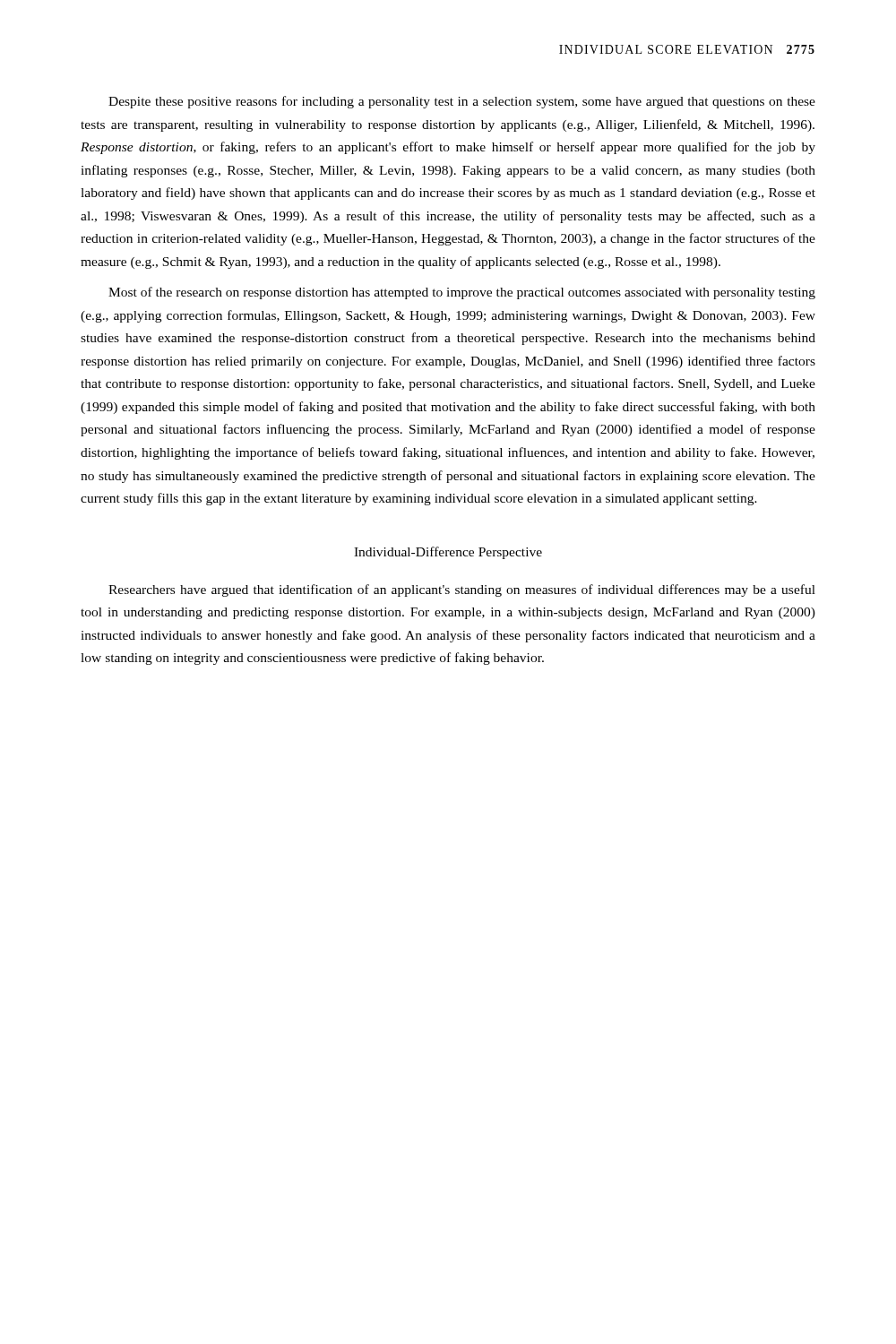Click on the section header that reads "Individual-Difference Perspective"

(448, 551)
